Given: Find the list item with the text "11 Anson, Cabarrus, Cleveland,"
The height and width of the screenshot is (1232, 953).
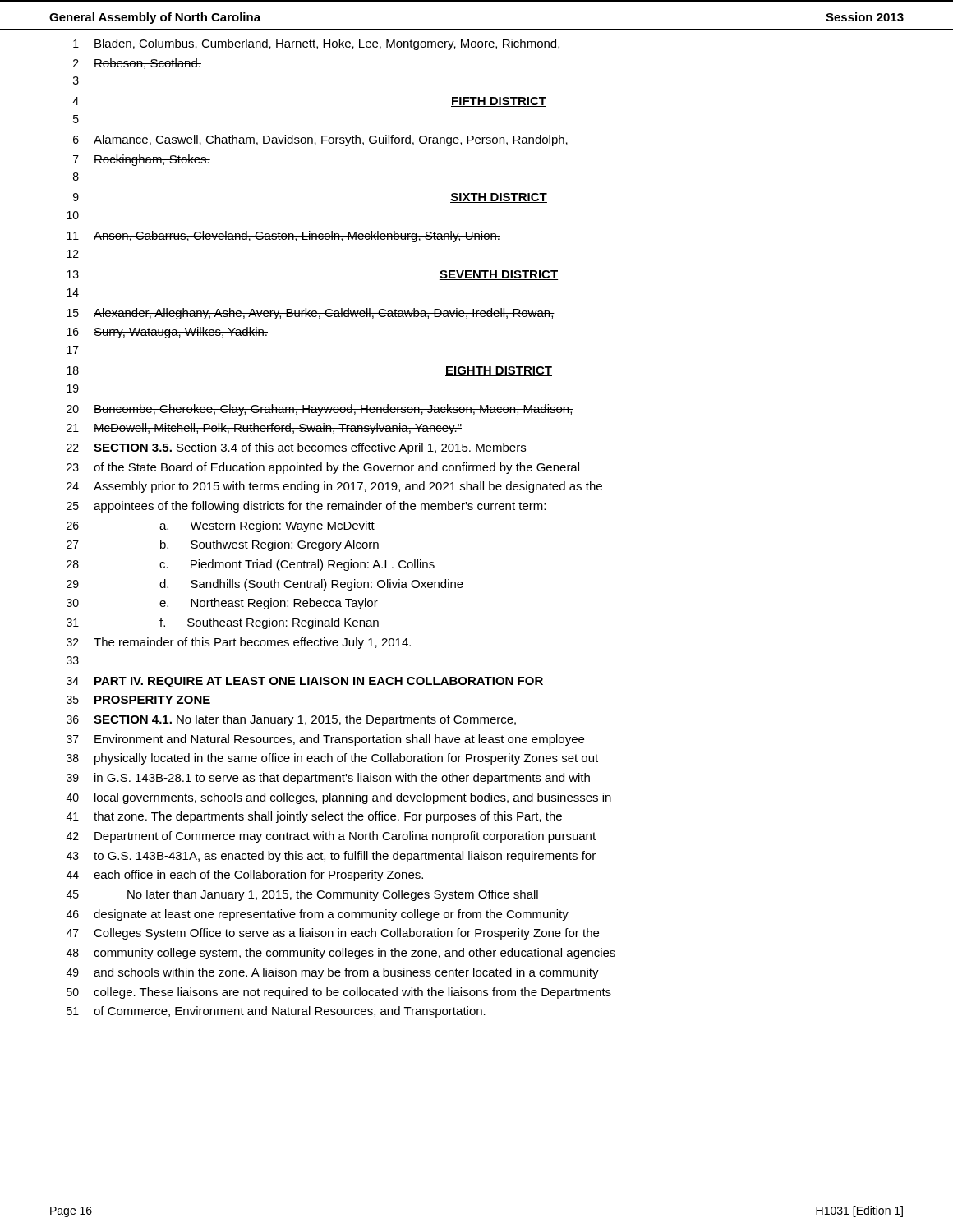Looking at the screenshot, I should pyautogui.click(x=476, y=236).
